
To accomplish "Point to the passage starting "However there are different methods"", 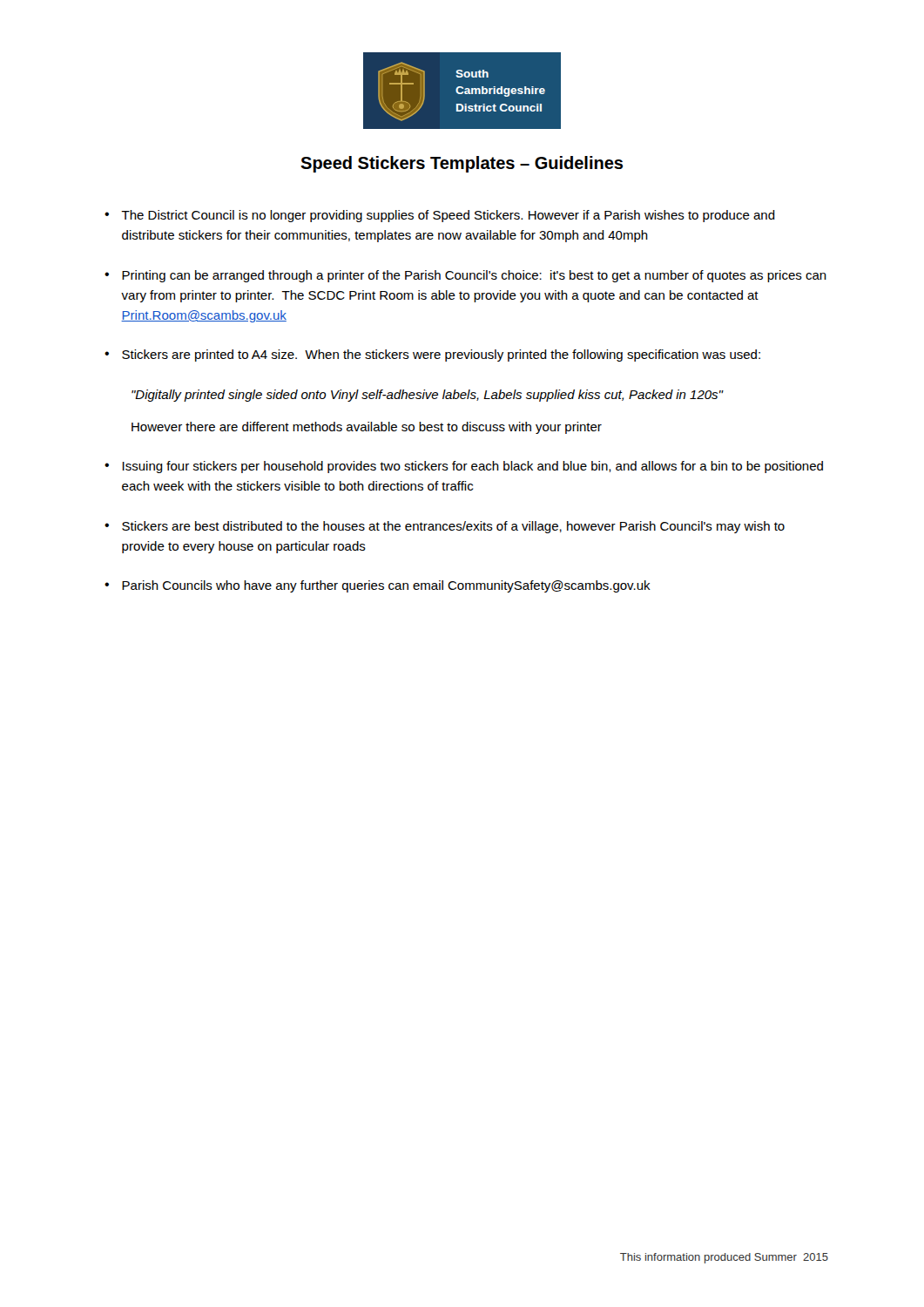I will (366, 426).
